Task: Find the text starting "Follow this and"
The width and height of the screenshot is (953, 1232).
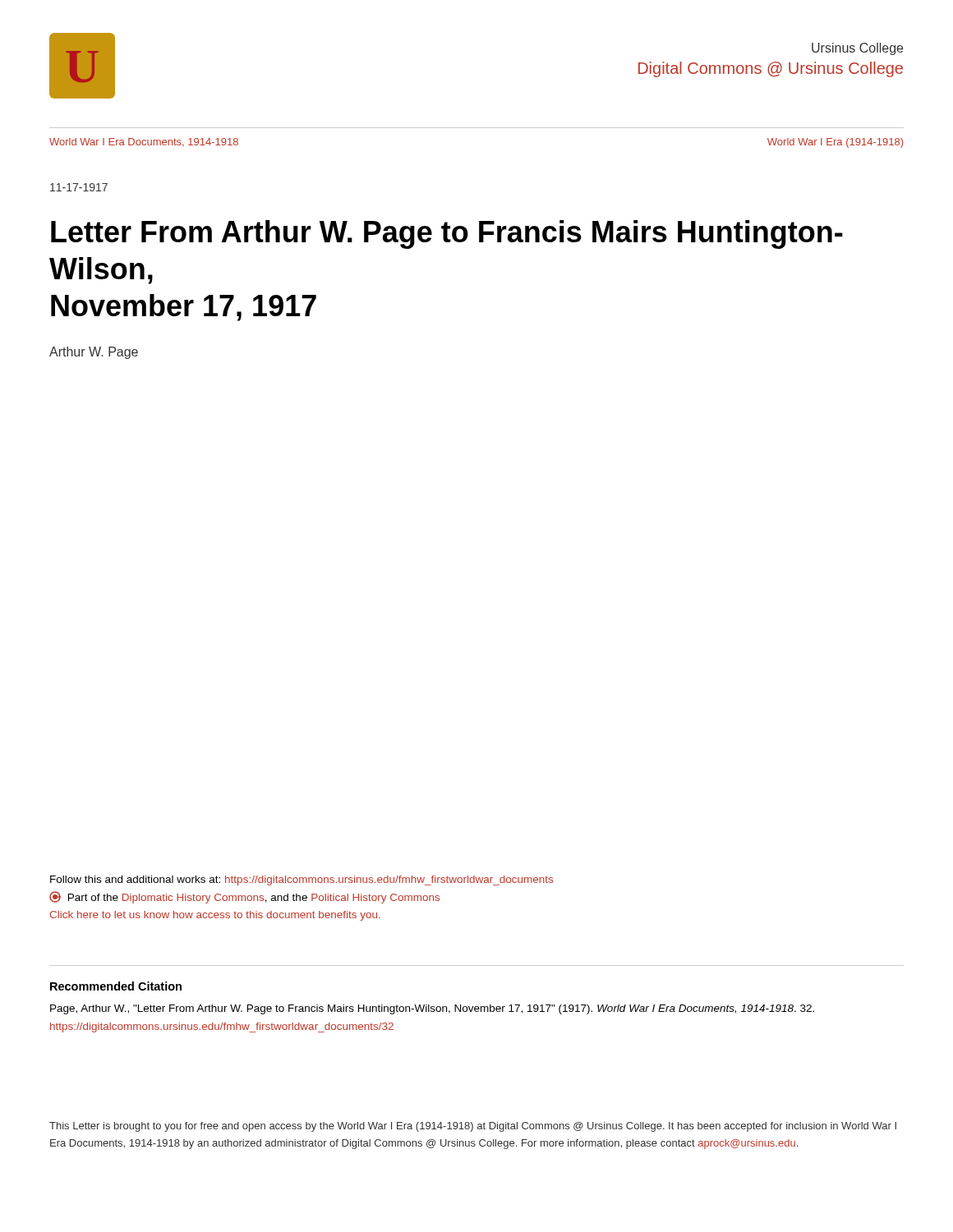Action: (302, 880)
